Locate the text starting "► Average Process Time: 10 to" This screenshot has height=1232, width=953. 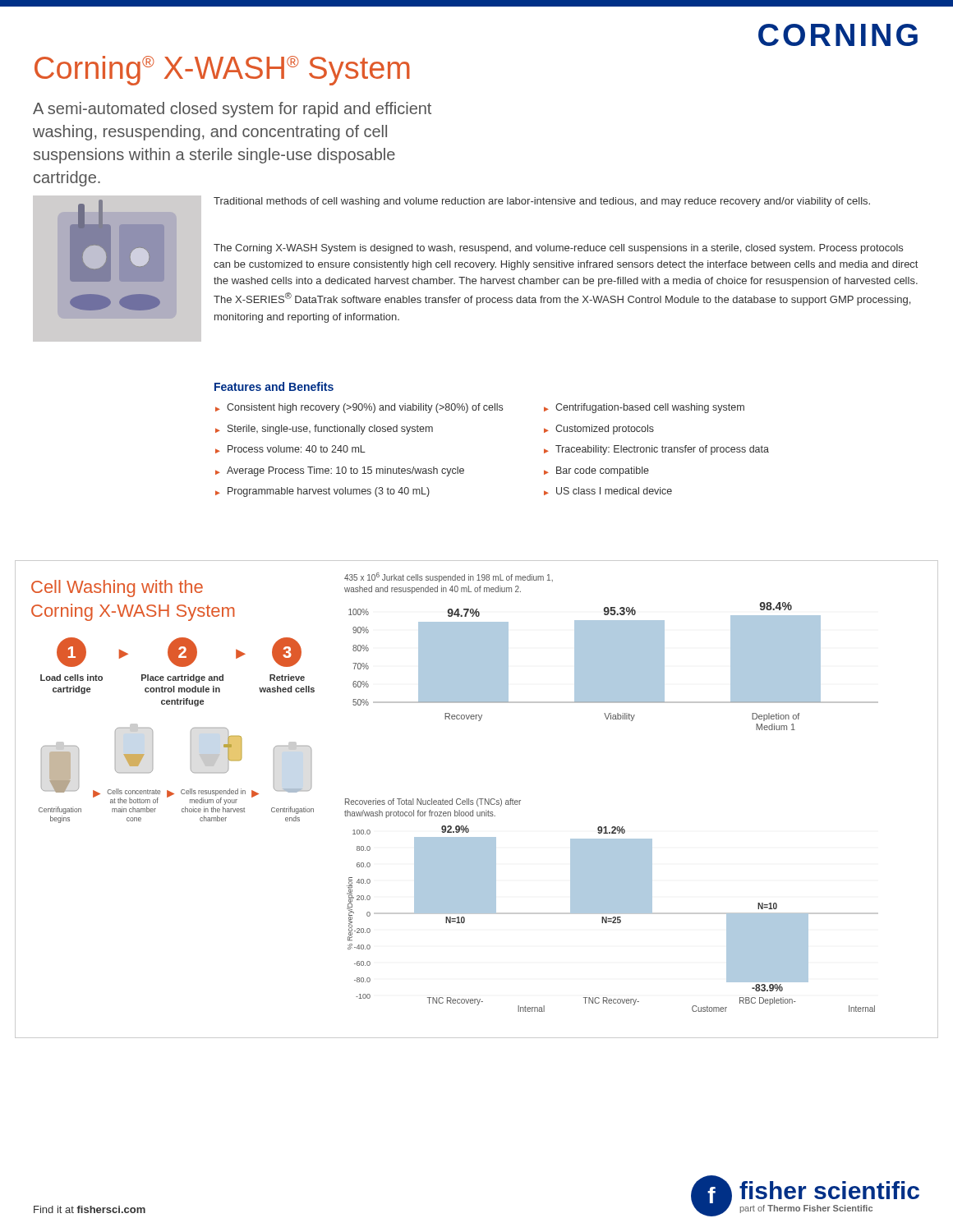[x=339, y=471]
